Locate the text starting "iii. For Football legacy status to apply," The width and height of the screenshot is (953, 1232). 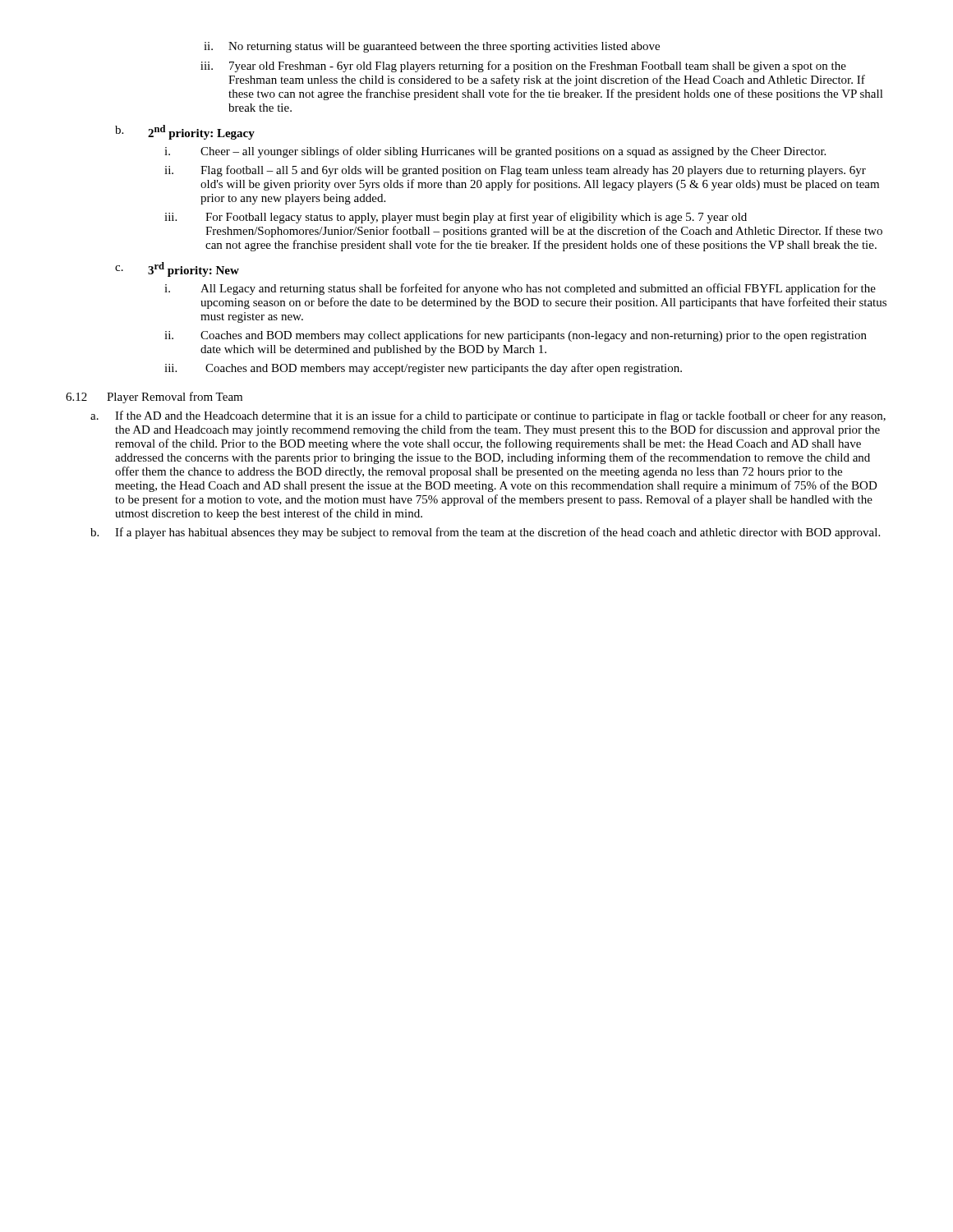(x=526, y=231)
